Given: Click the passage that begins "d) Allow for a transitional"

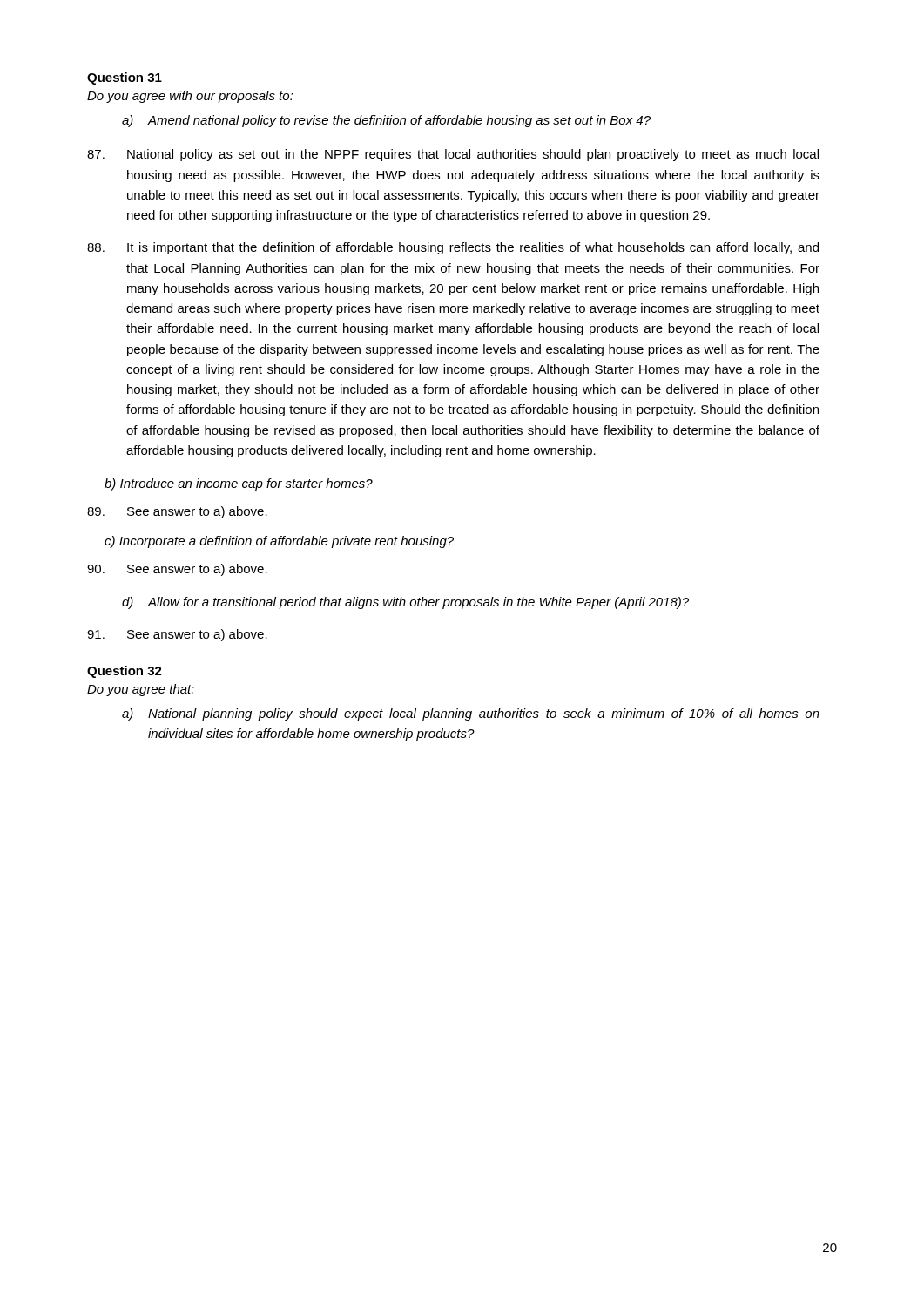Looking at the screenshot, I should (x=471, y=601).
